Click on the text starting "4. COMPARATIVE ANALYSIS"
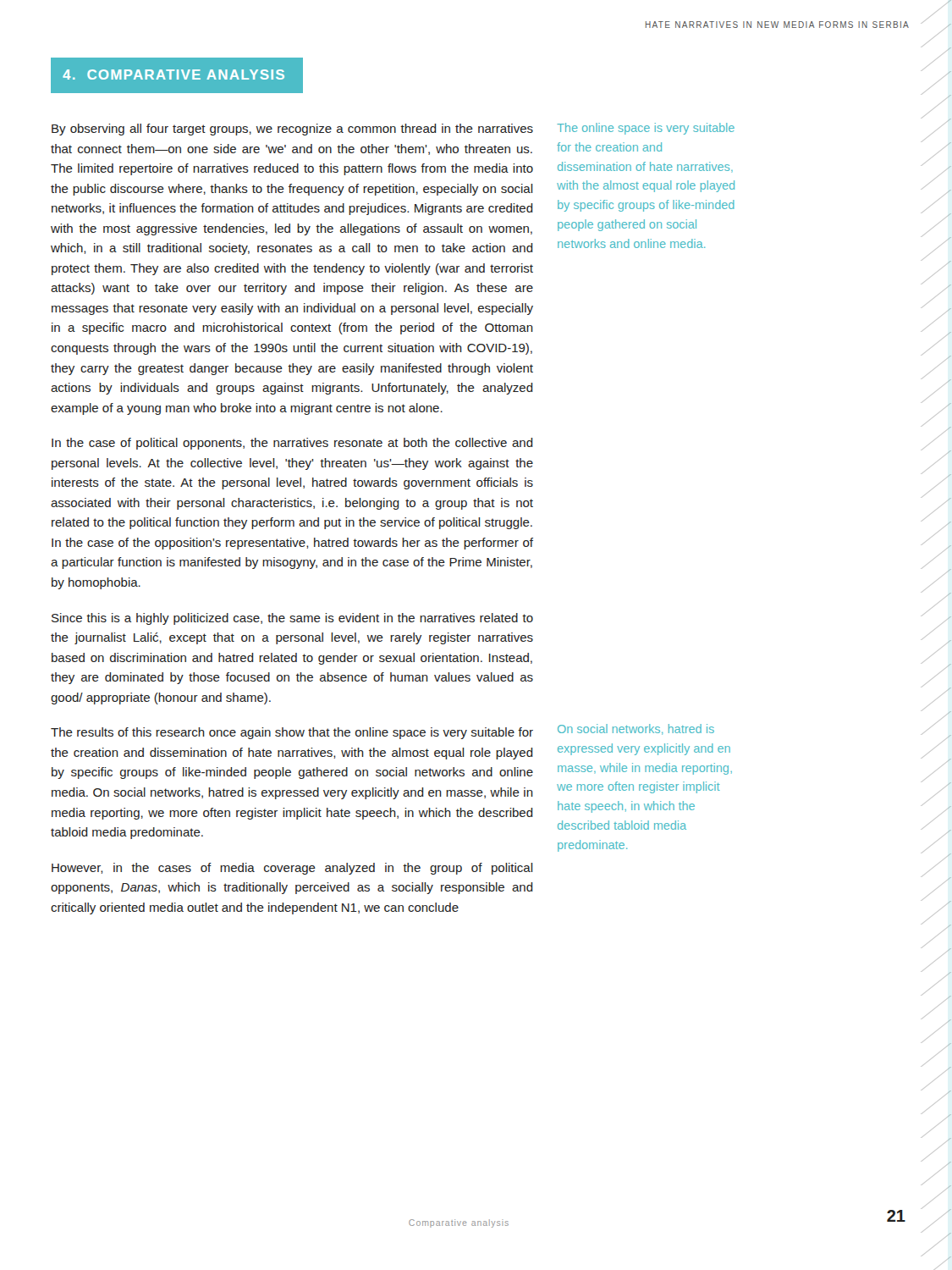 click(177, 76)
